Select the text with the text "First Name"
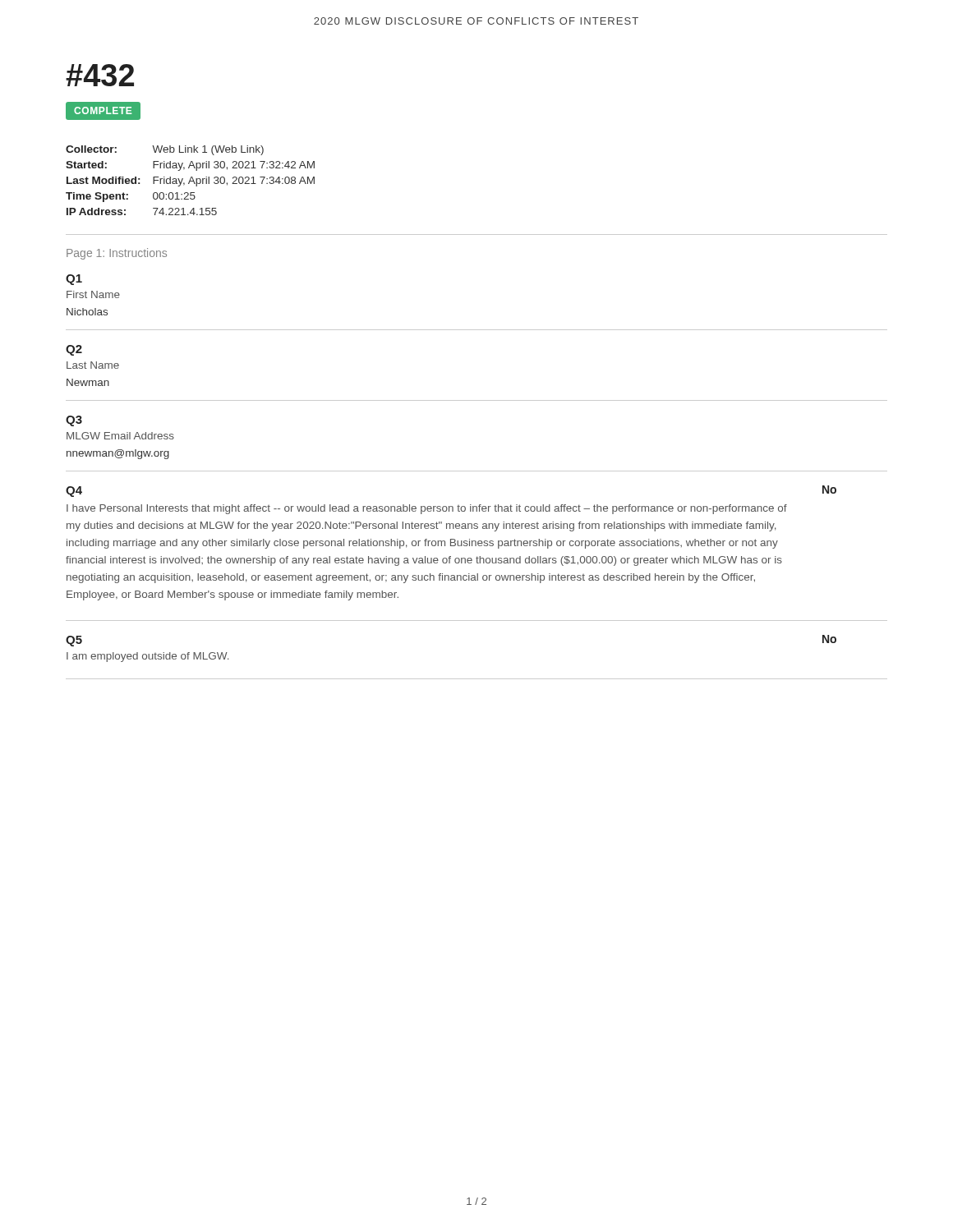The height and width of the screenshot is (1232, 953). [x=93, y=294]
